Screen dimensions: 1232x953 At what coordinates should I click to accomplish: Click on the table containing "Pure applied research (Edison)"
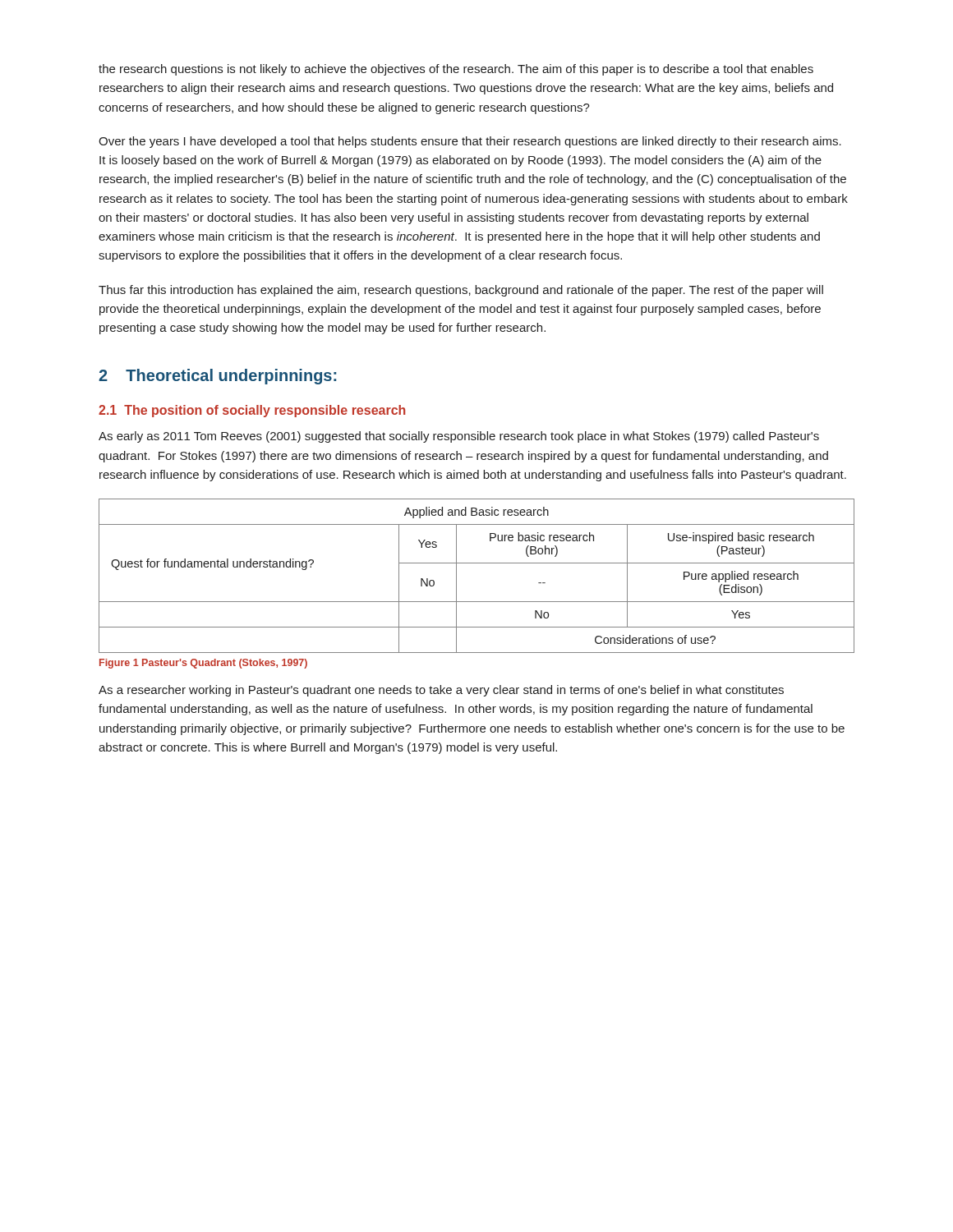pyautogui.click(x=476, y=576)
